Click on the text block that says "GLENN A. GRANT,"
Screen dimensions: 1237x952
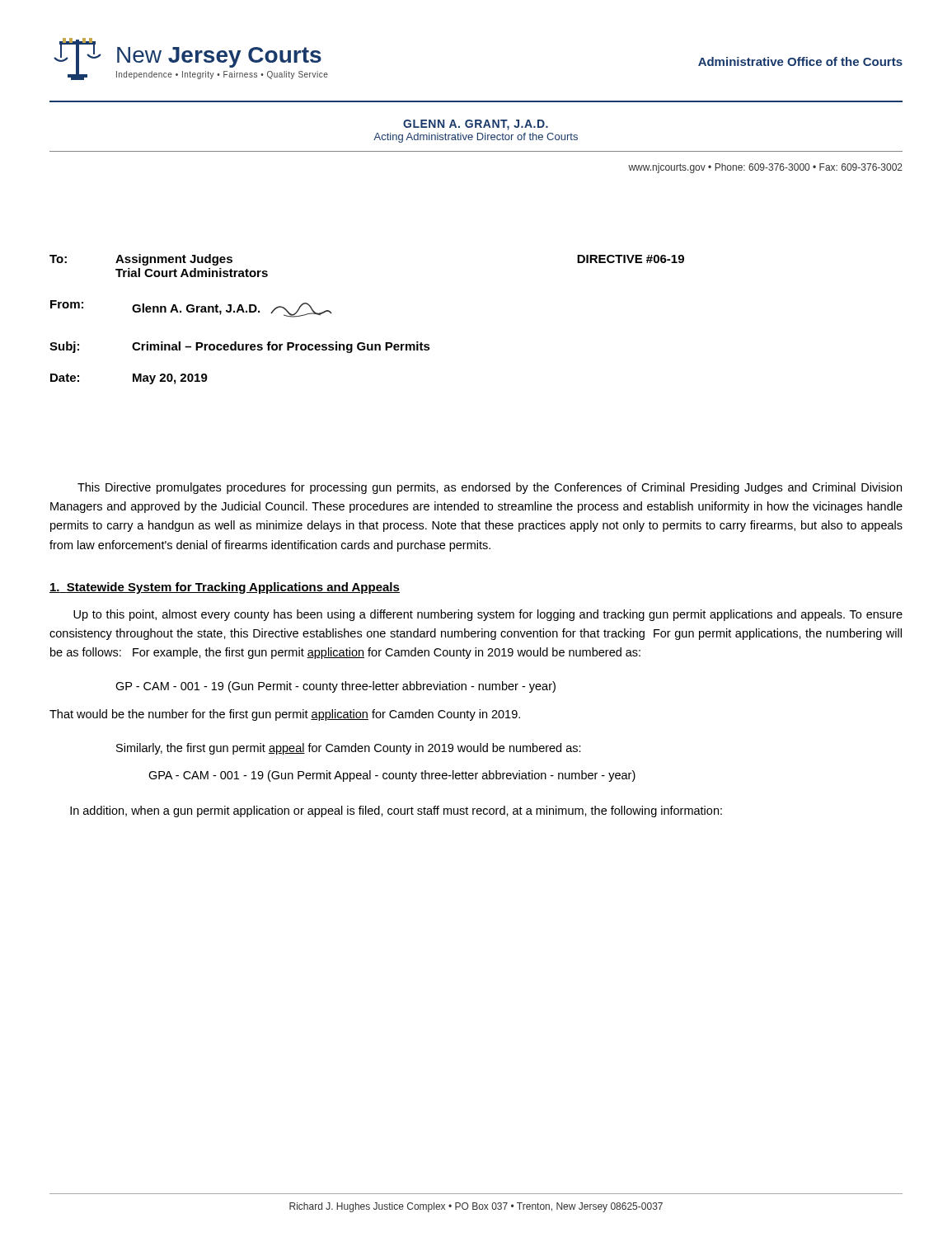click(x=476, y=130)
